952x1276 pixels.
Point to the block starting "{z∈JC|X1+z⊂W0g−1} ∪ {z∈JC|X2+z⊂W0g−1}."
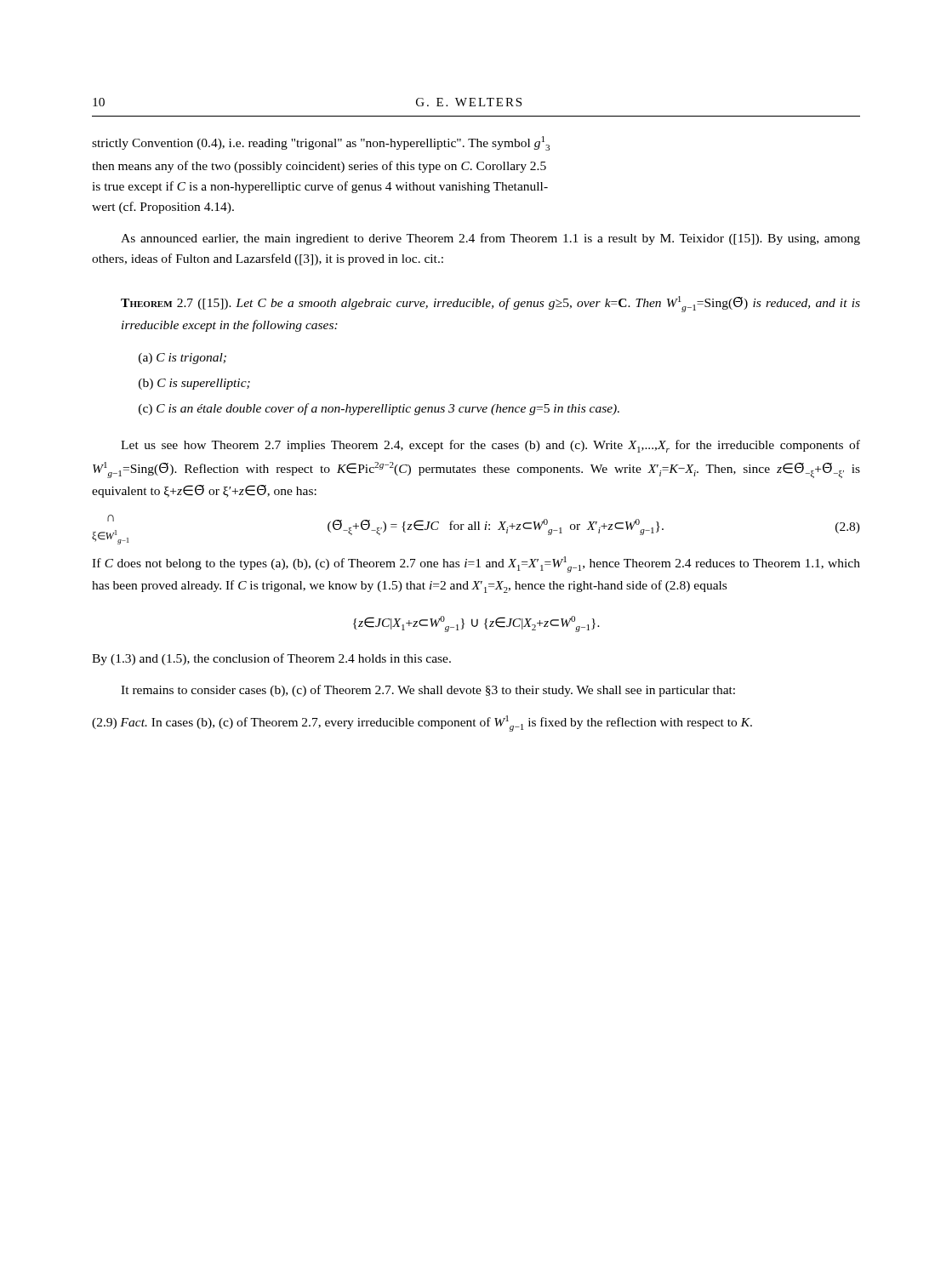coord(476,623)
